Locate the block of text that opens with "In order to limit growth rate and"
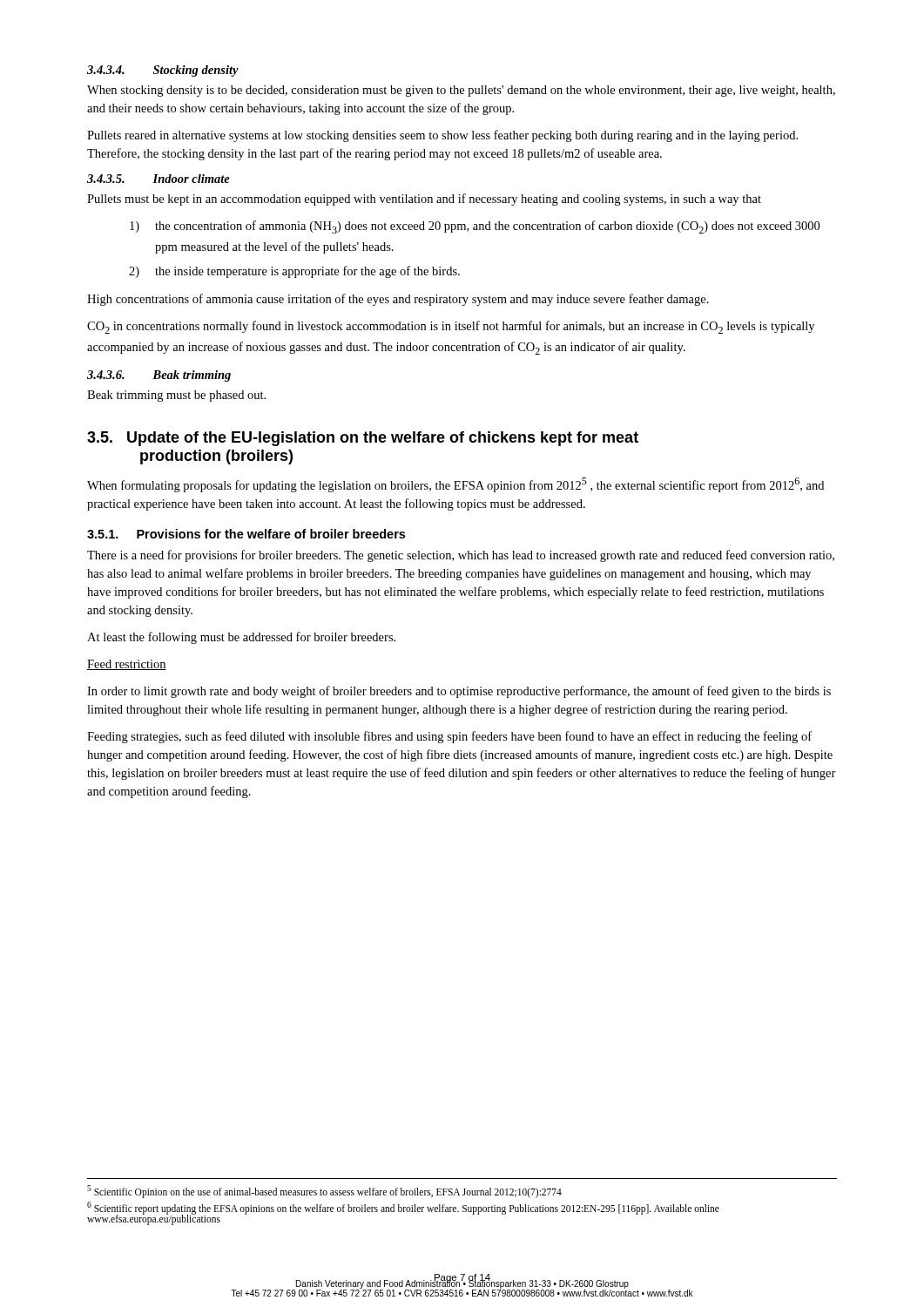The width and height of the screenshot is (924, 1307). click(462, 701)
